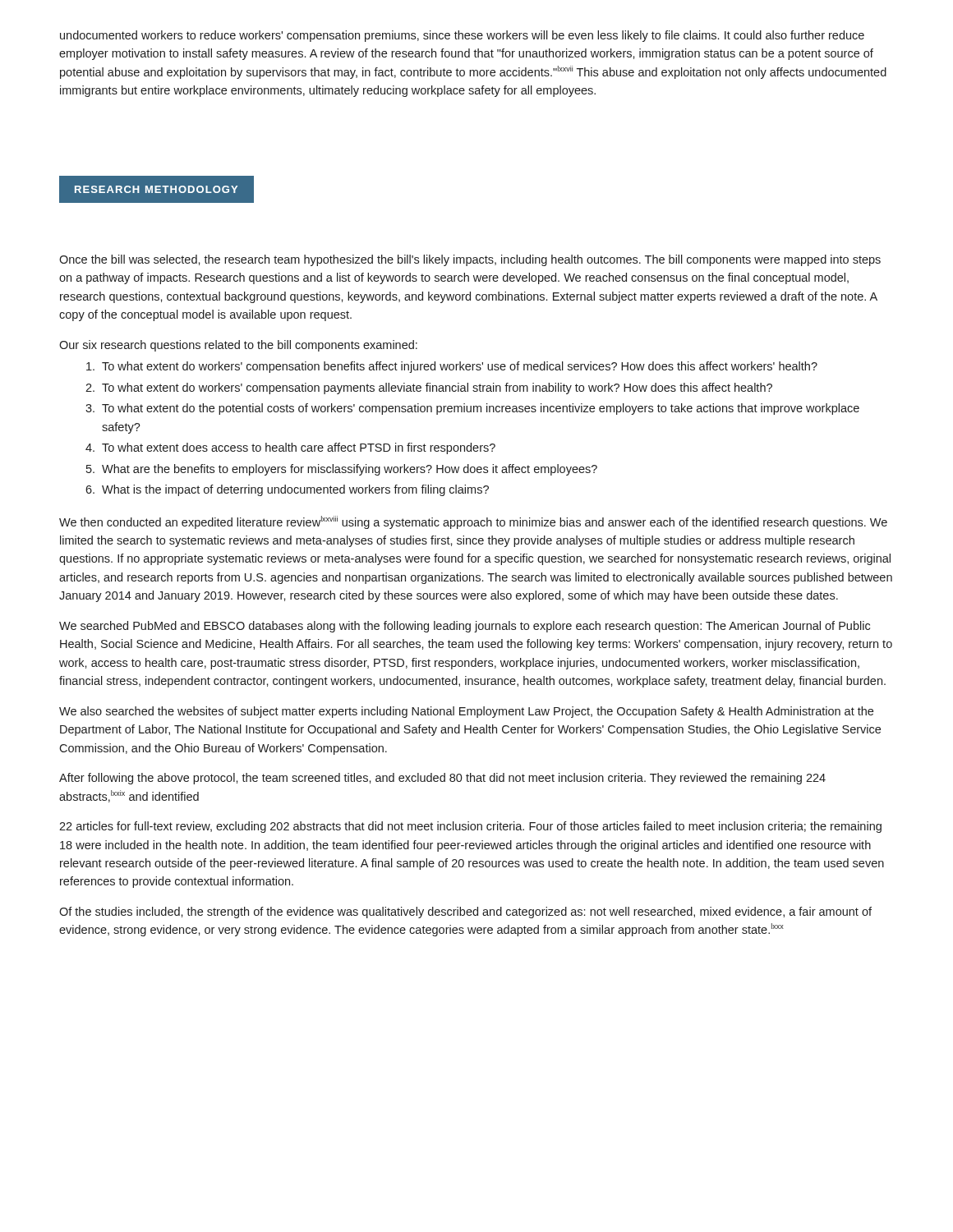
Task: Find the region starting "To what extent do workers' compensation benefits"
Action: coord(460,366)
